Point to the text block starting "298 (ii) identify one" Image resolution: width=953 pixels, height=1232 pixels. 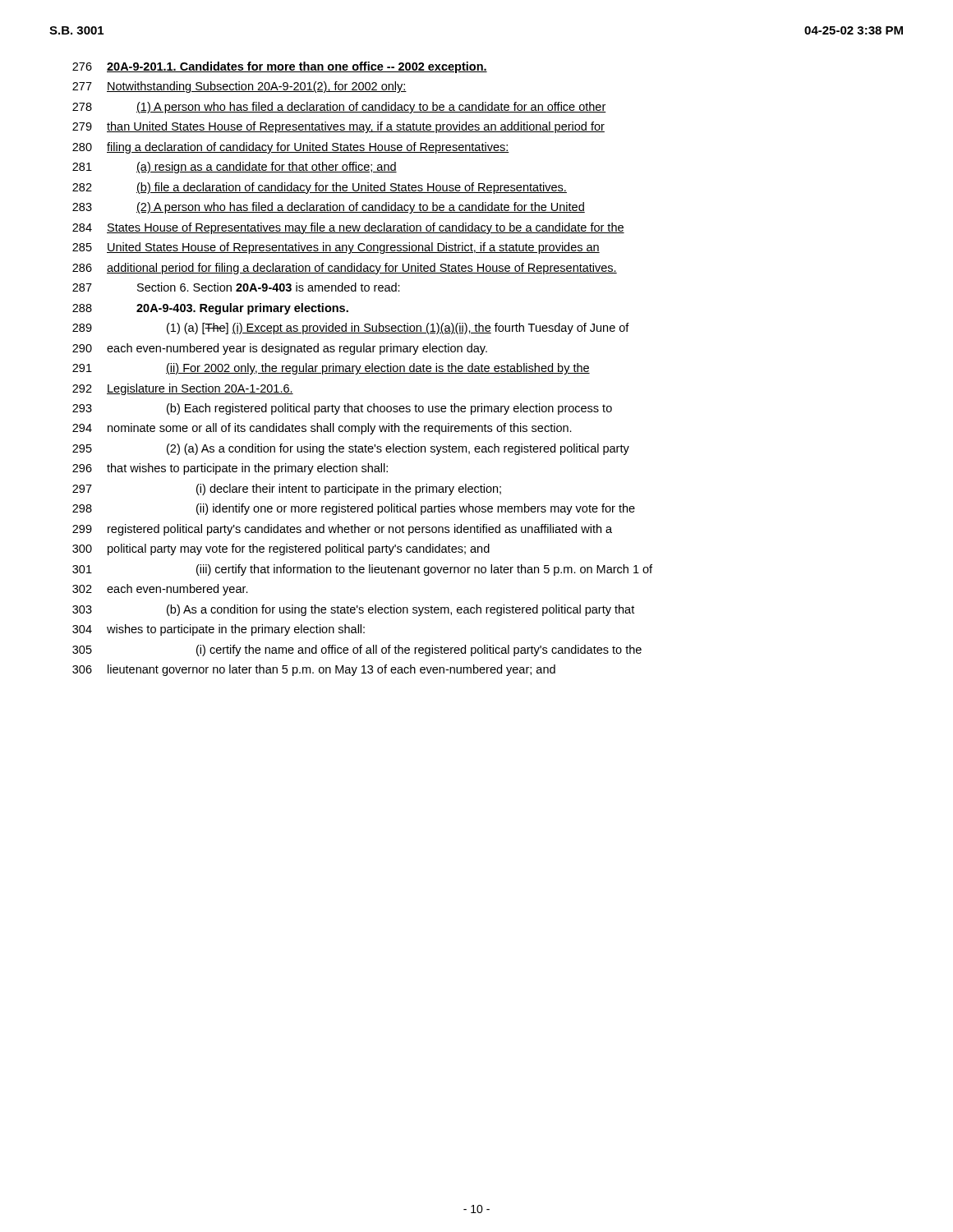point(476,509)
